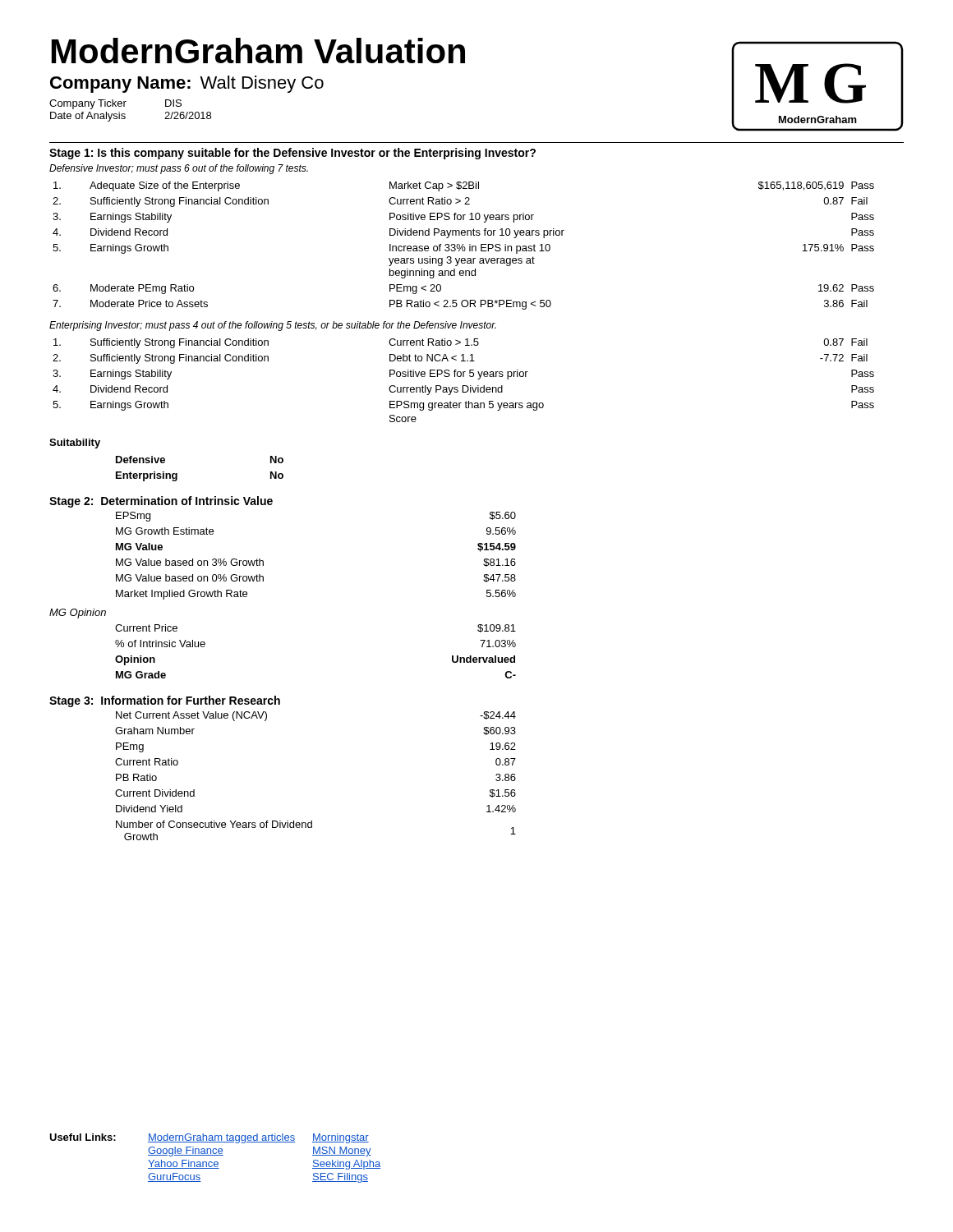The image size is (953, 1232).
Task: Point to the region starting "Stage 3: Information for Further"
Action: pyautogui.click(x=165, y=701)
